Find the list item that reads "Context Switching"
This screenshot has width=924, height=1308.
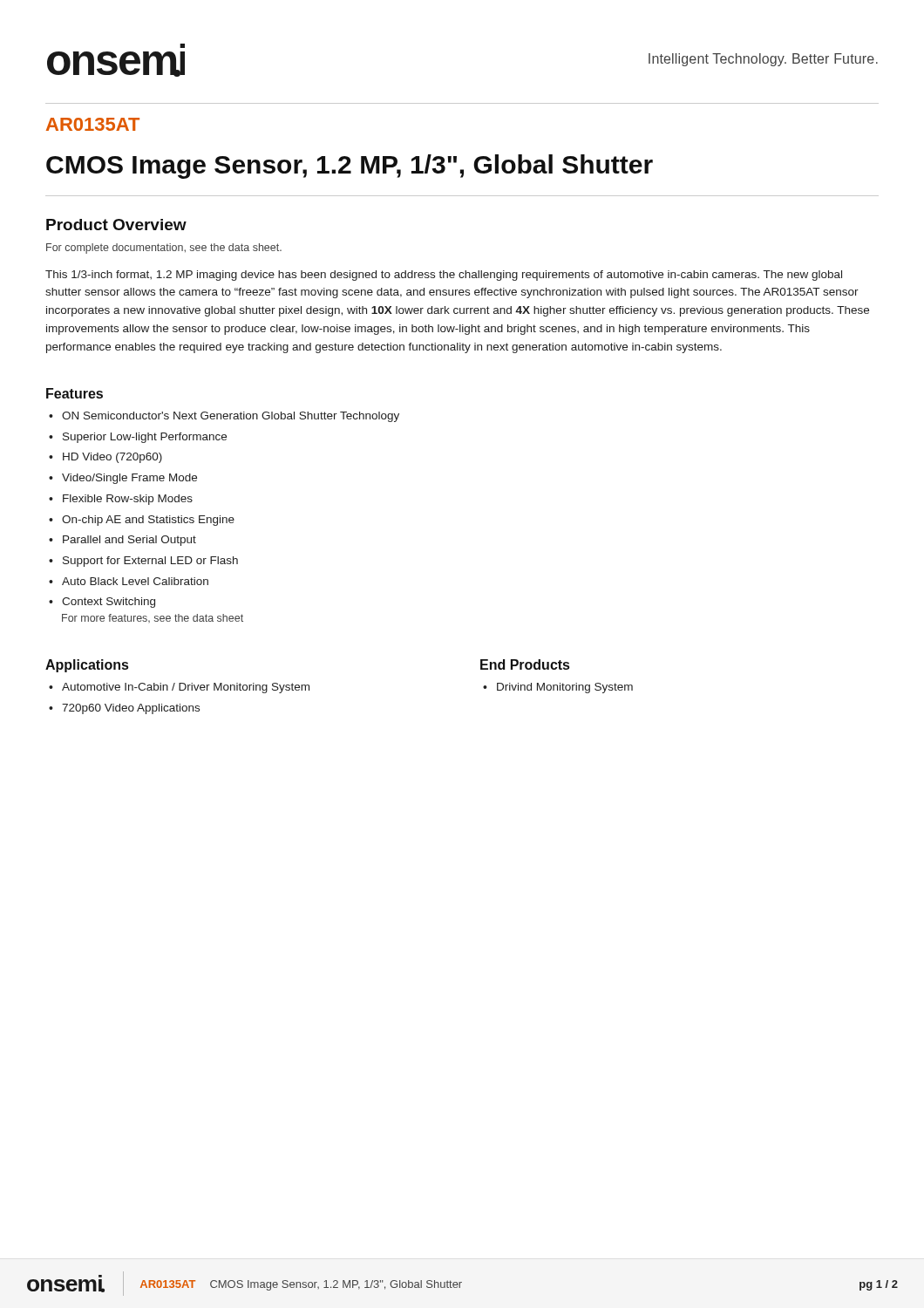click(109, 602)
